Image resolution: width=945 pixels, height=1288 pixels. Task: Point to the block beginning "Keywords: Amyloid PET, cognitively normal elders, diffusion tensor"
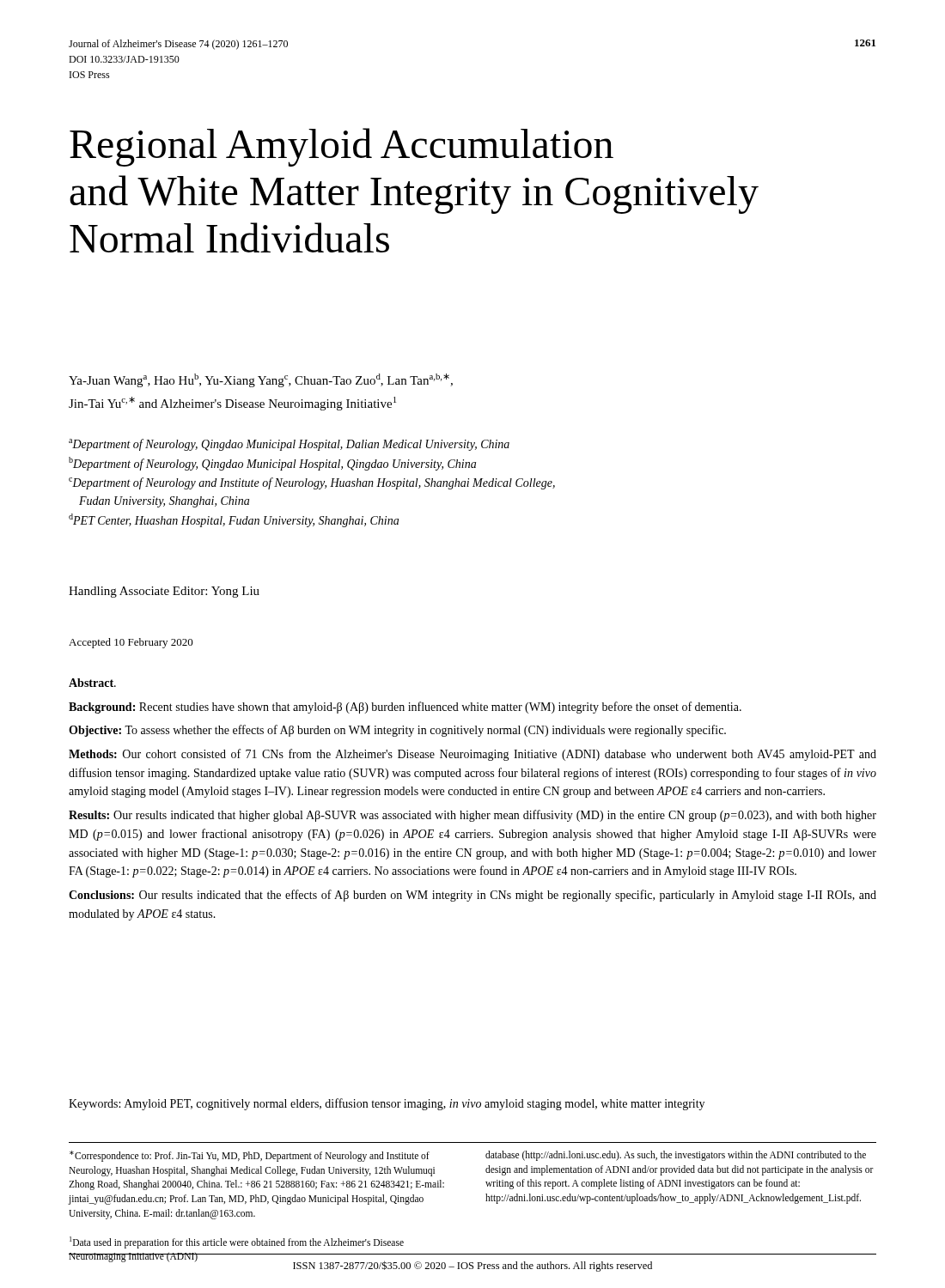coord(387,1104)
